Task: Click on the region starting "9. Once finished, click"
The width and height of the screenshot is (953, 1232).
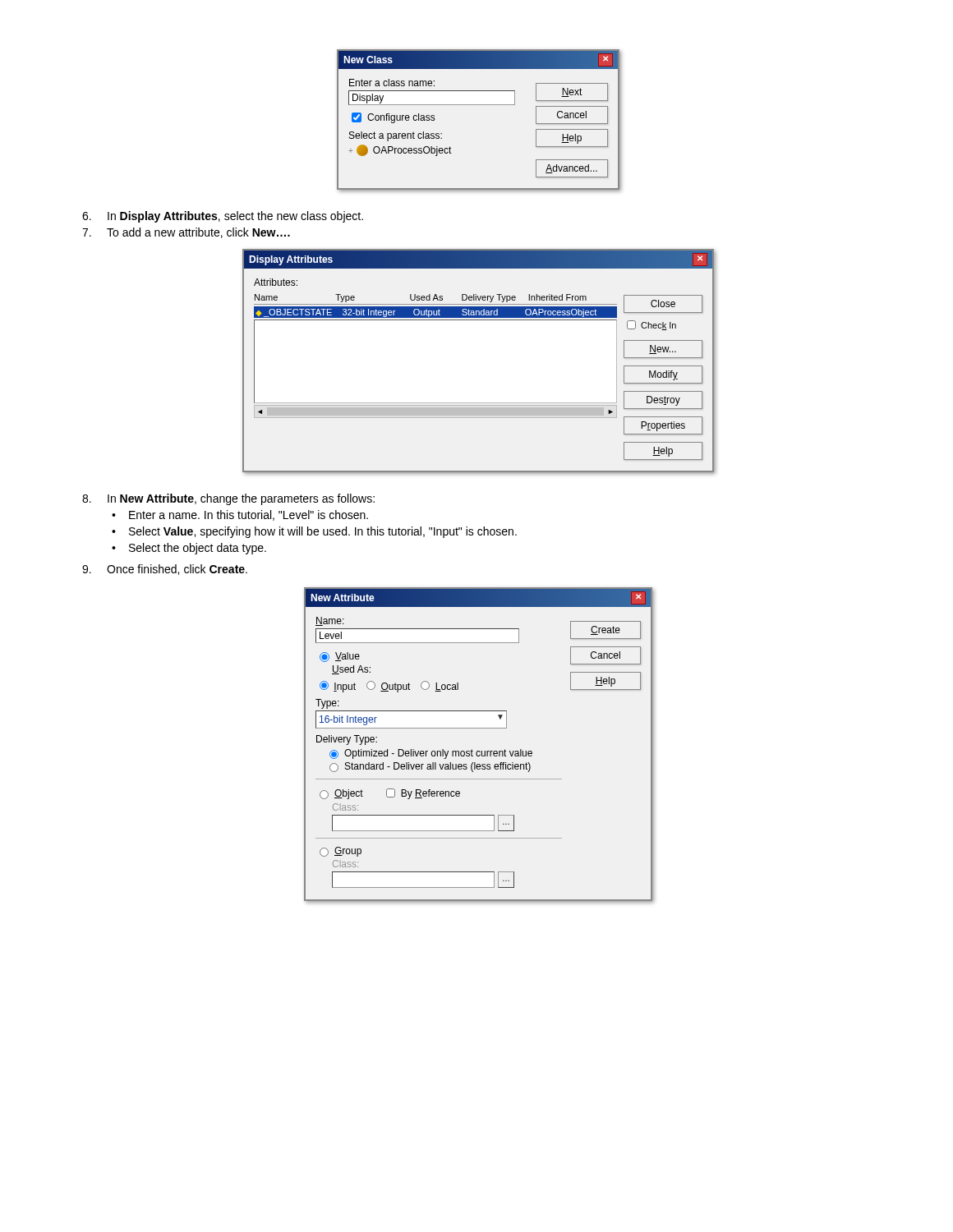Action: click(165, 569)
